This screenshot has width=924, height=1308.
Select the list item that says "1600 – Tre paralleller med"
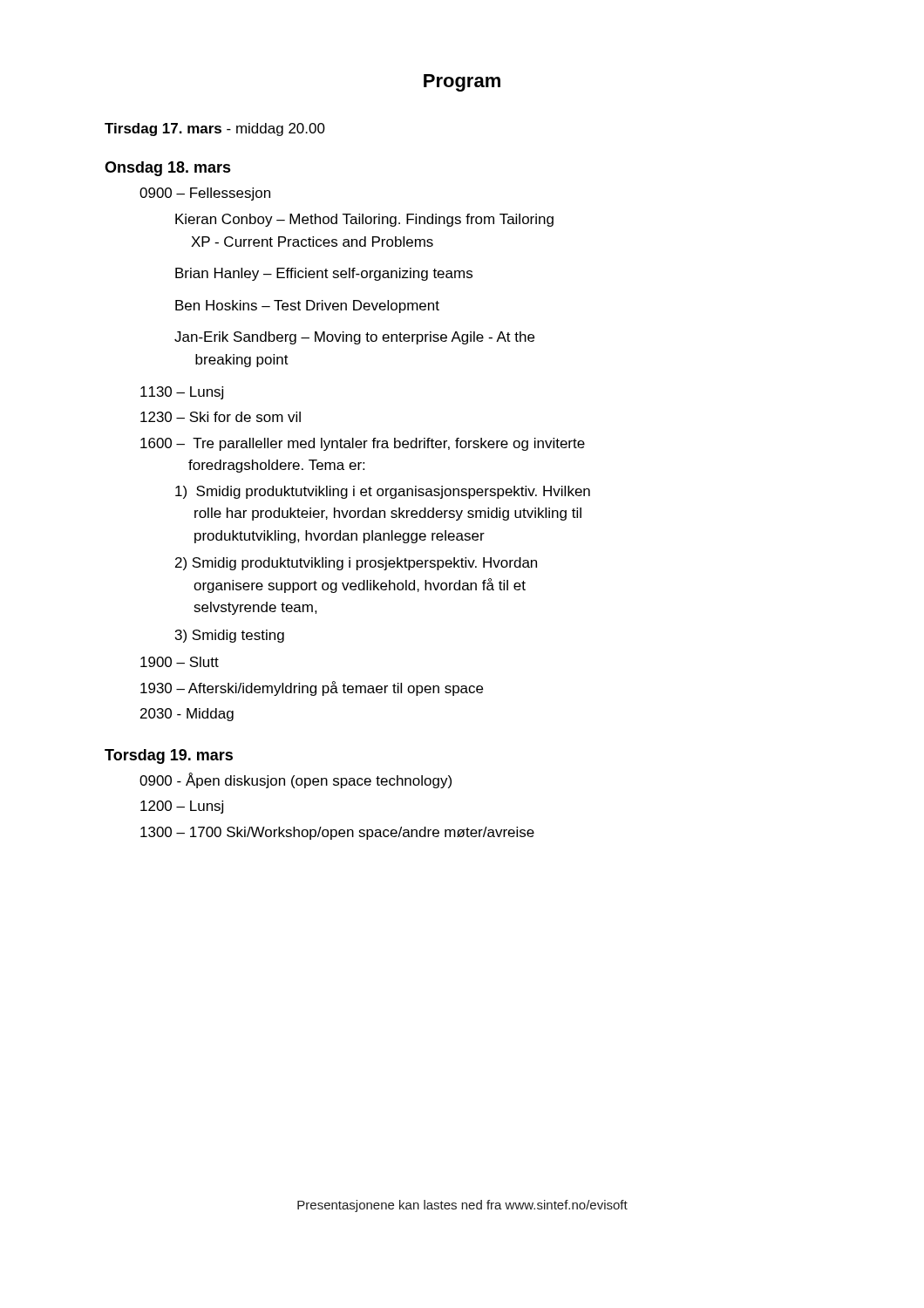click(x=362, y=454)
